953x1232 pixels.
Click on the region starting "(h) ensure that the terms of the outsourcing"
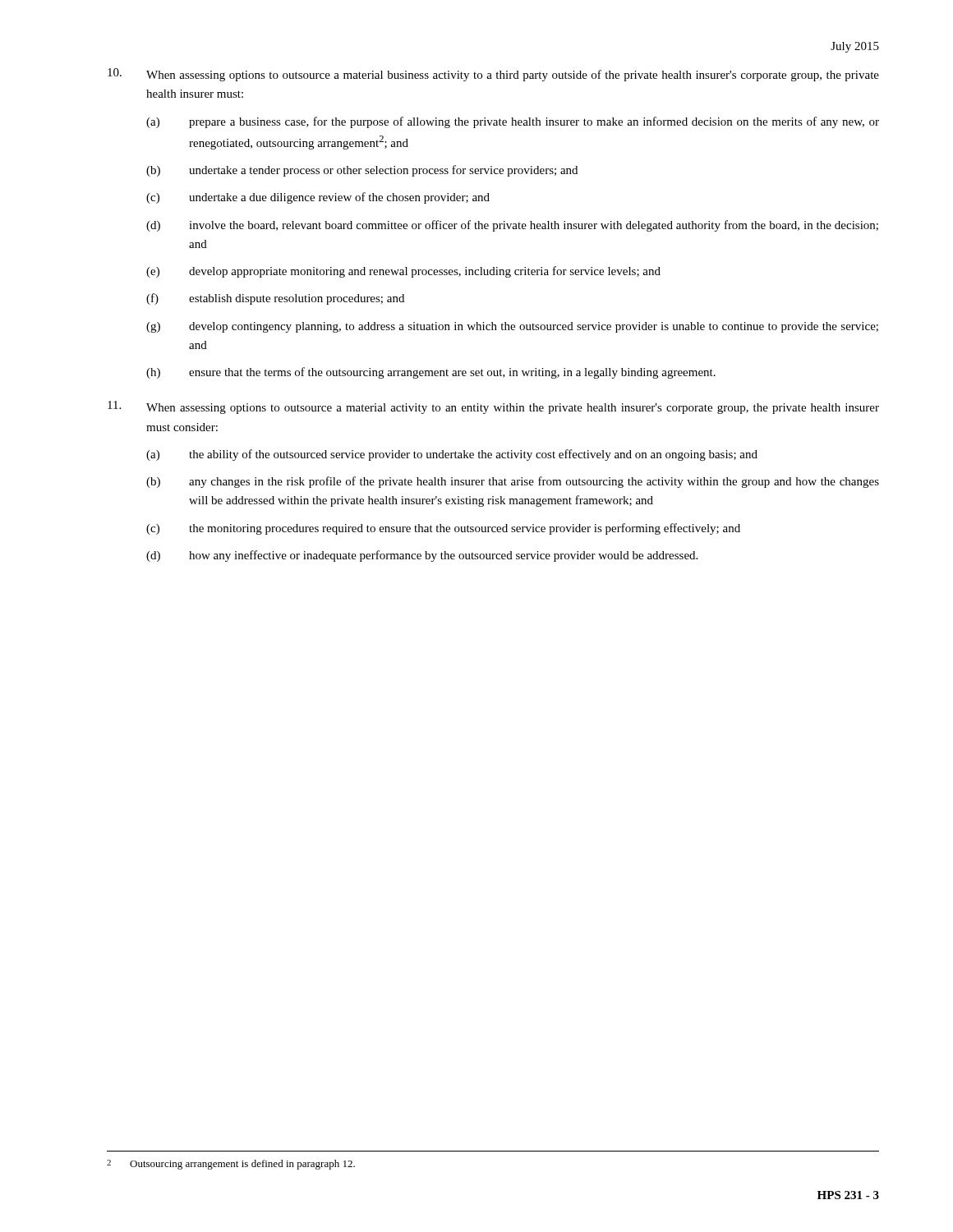(513, 373)
